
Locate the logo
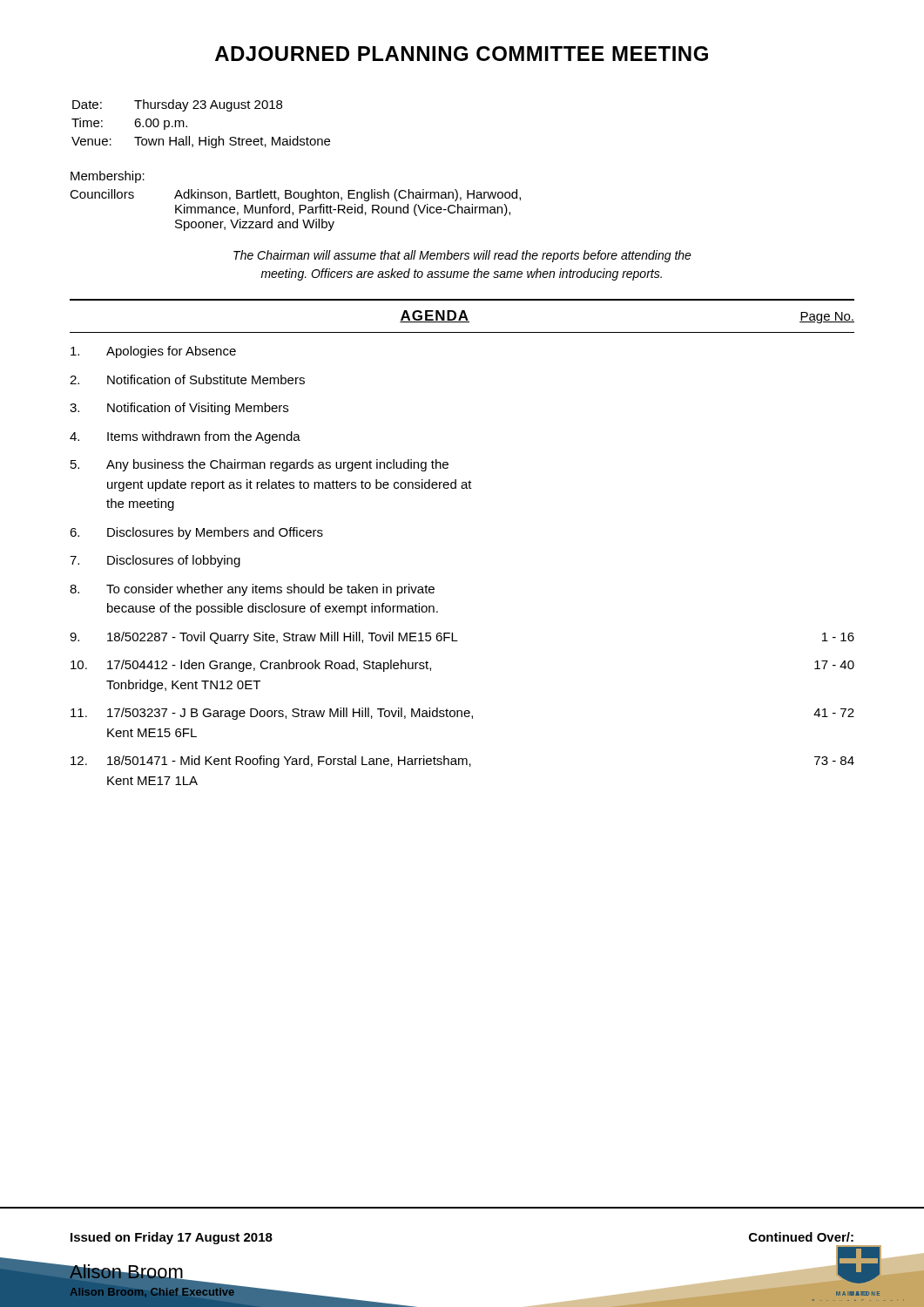pyautogui.click(x=859, y=1273)
